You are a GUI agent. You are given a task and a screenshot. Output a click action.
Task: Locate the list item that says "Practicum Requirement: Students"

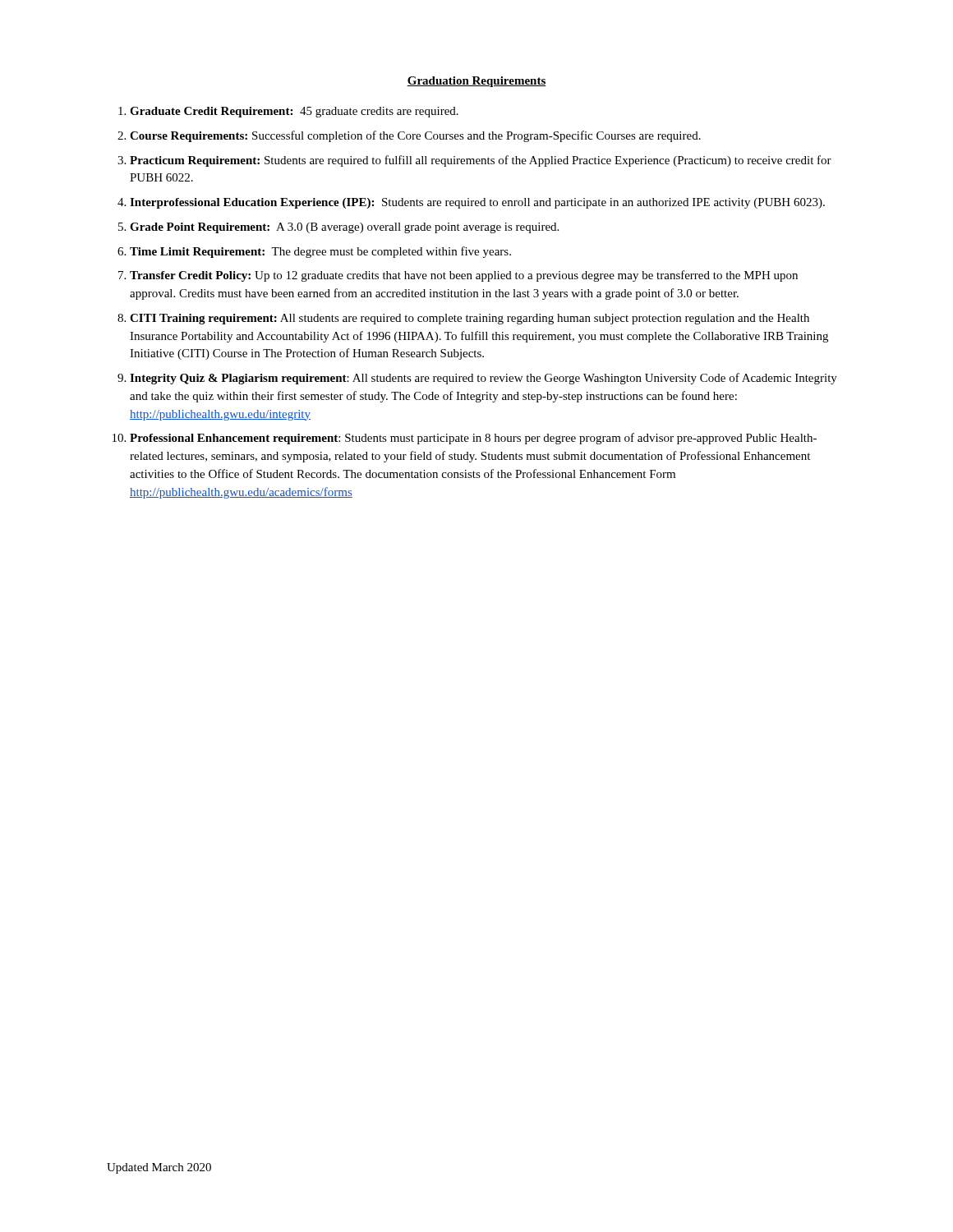tap(480, 169)
